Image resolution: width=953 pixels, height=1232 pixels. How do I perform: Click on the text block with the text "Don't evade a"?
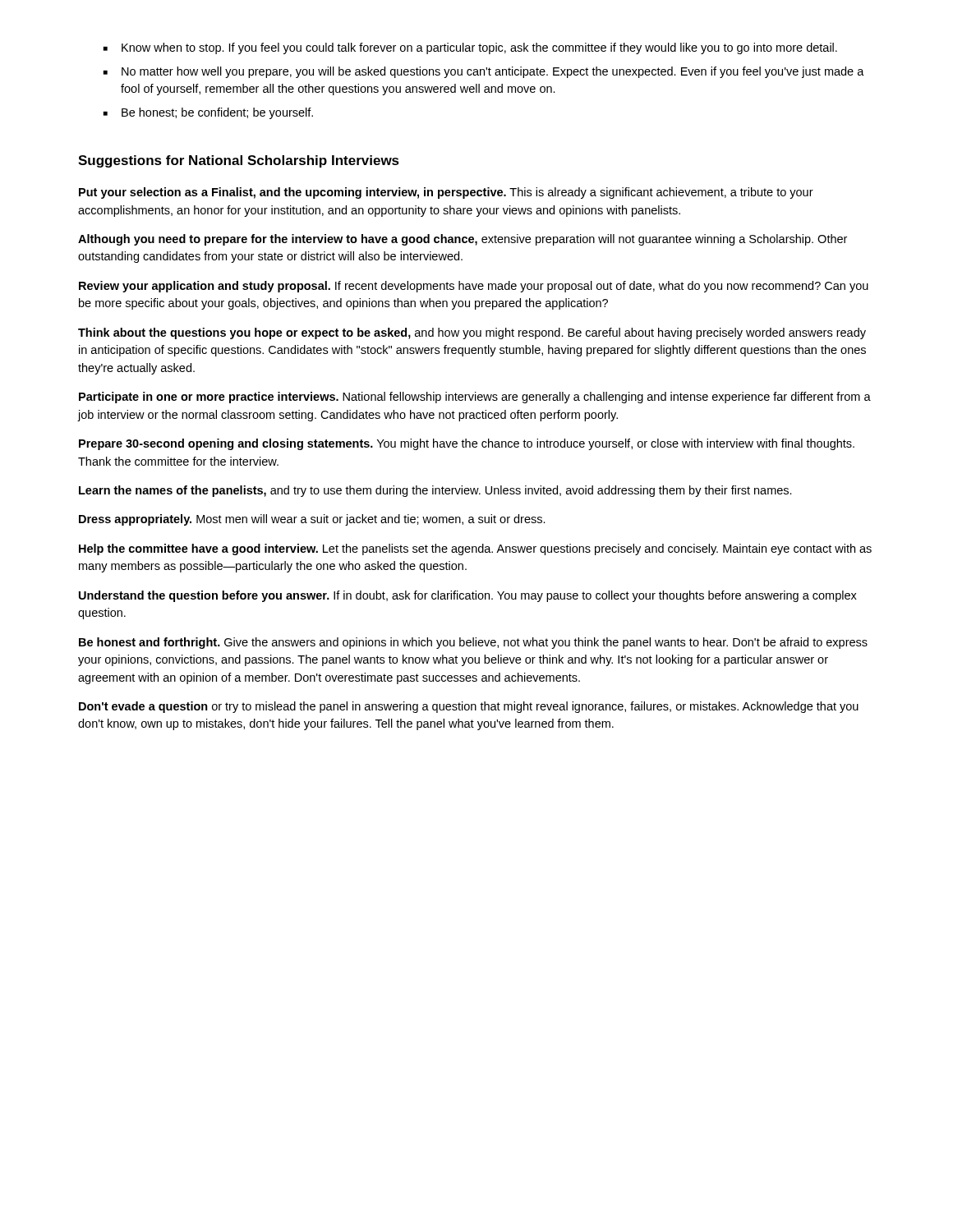click(x=468, y=715)
